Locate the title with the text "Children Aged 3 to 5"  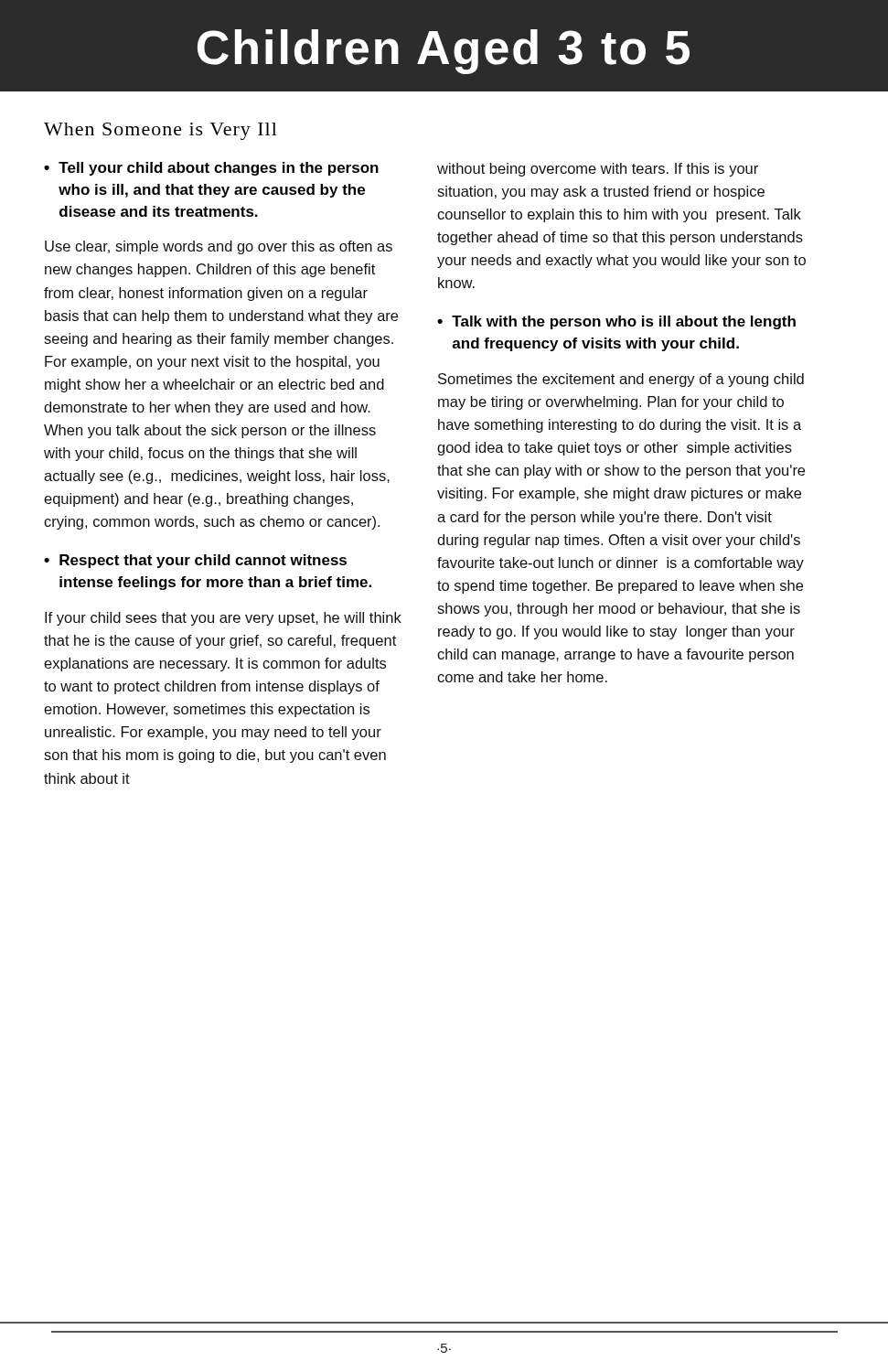444,46
